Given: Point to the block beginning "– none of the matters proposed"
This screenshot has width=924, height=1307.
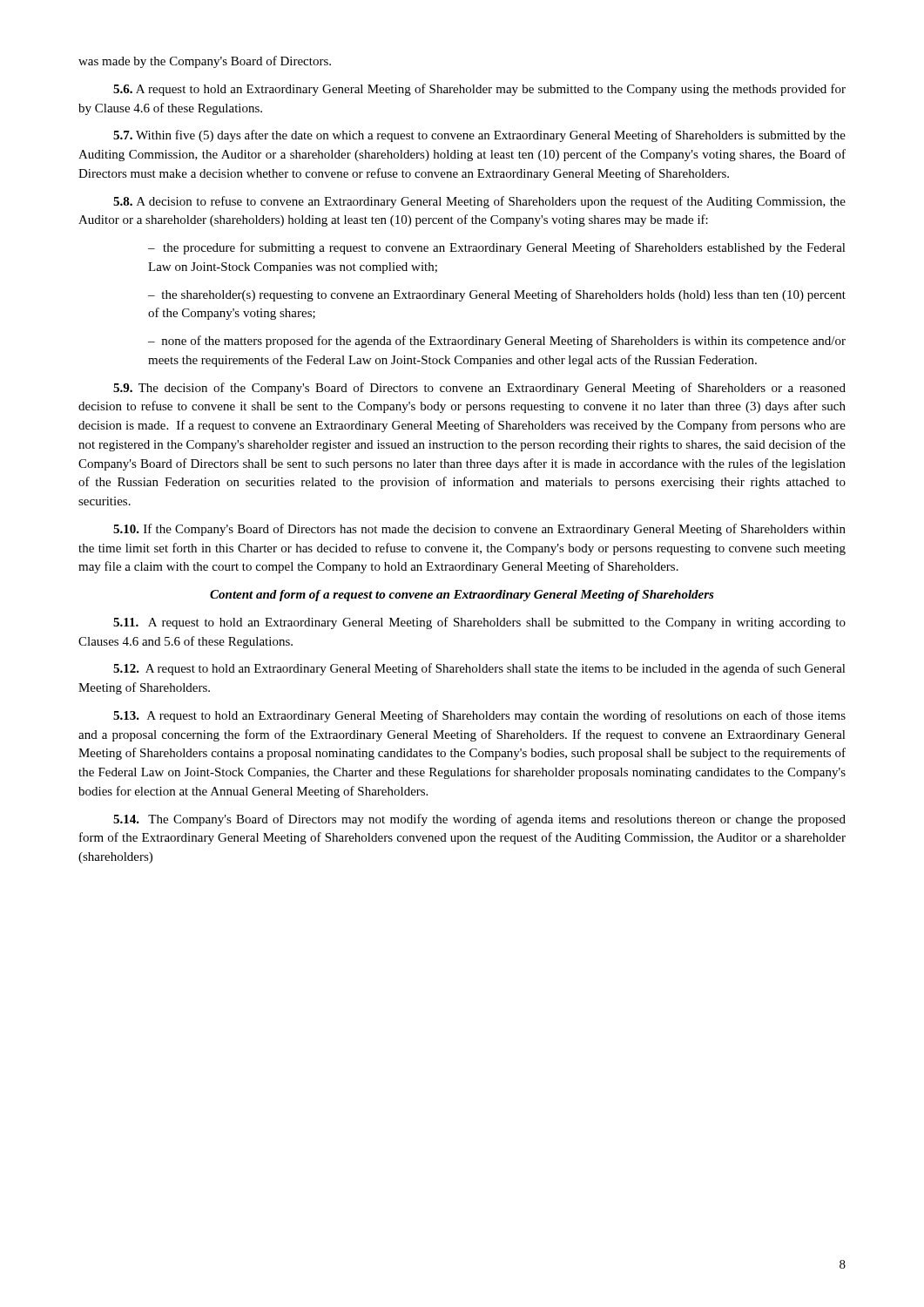Looking at the screenshot, I should [x=497, y=350].
